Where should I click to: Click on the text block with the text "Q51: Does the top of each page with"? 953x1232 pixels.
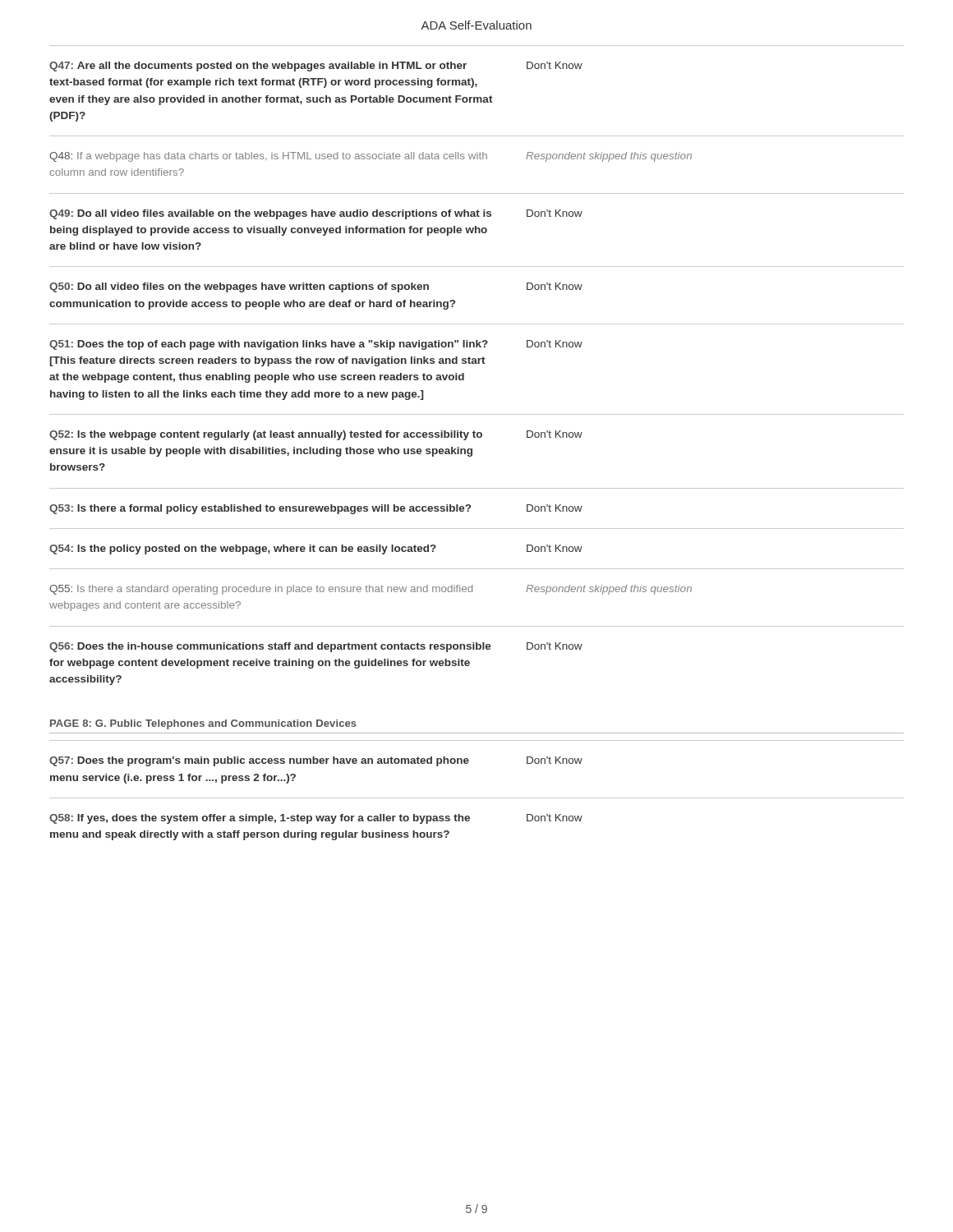(476, 369)
